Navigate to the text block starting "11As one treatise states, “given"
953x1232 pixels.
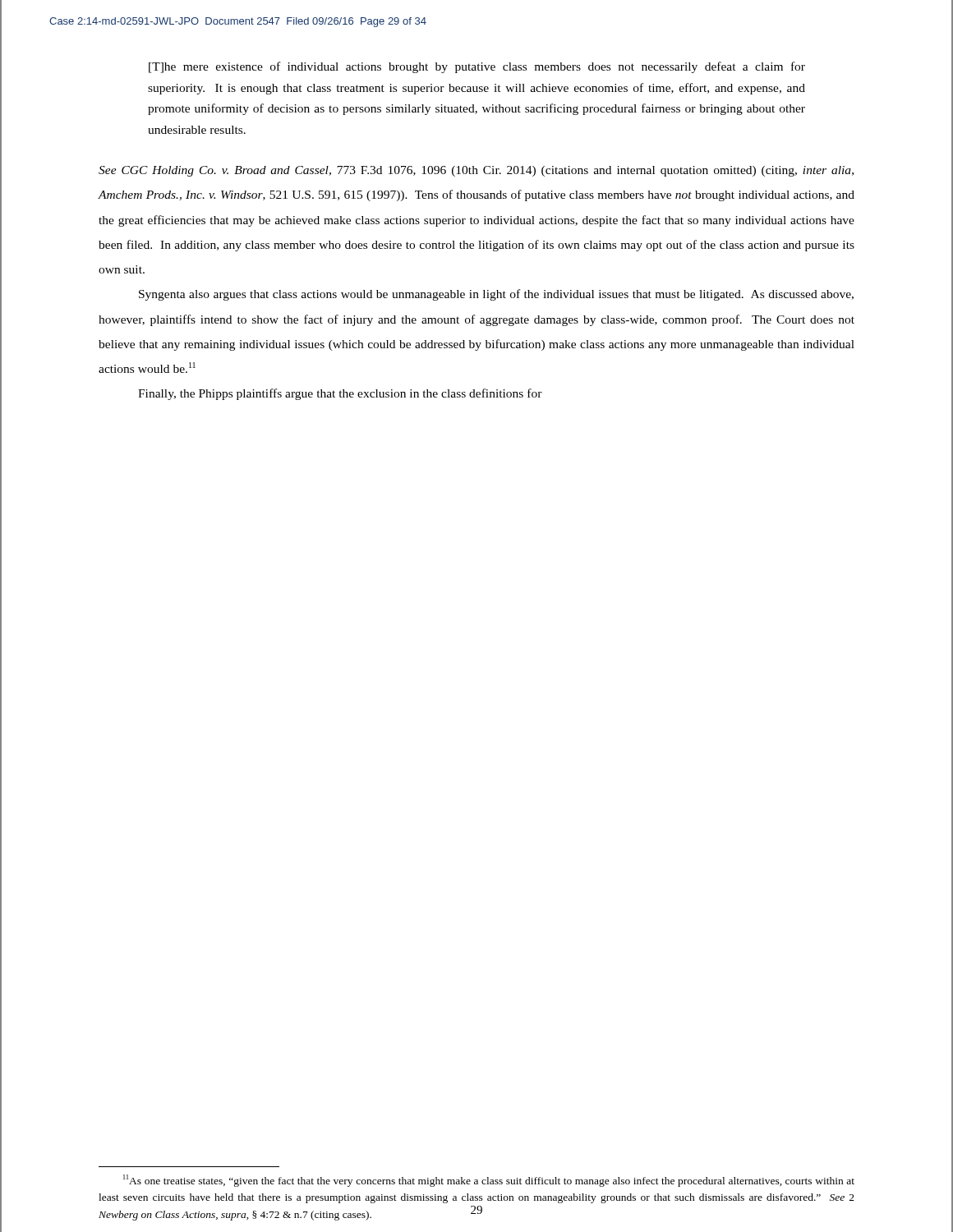click(x=476, y=1197)
